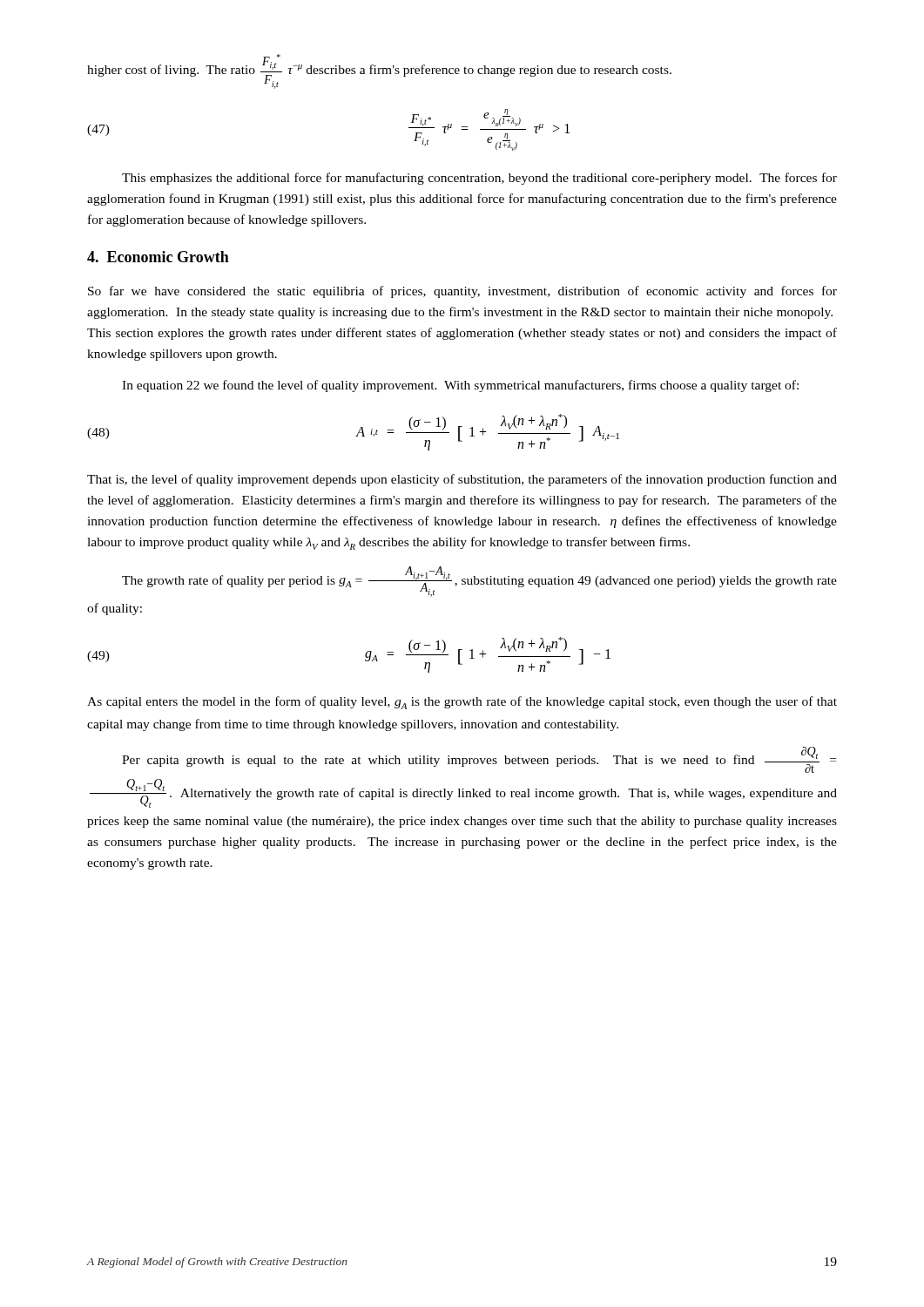The image size is (924, 1307).
Task: Locate the formula containing "(48) Ai,t = (σ −"
Action: point(462,432)
